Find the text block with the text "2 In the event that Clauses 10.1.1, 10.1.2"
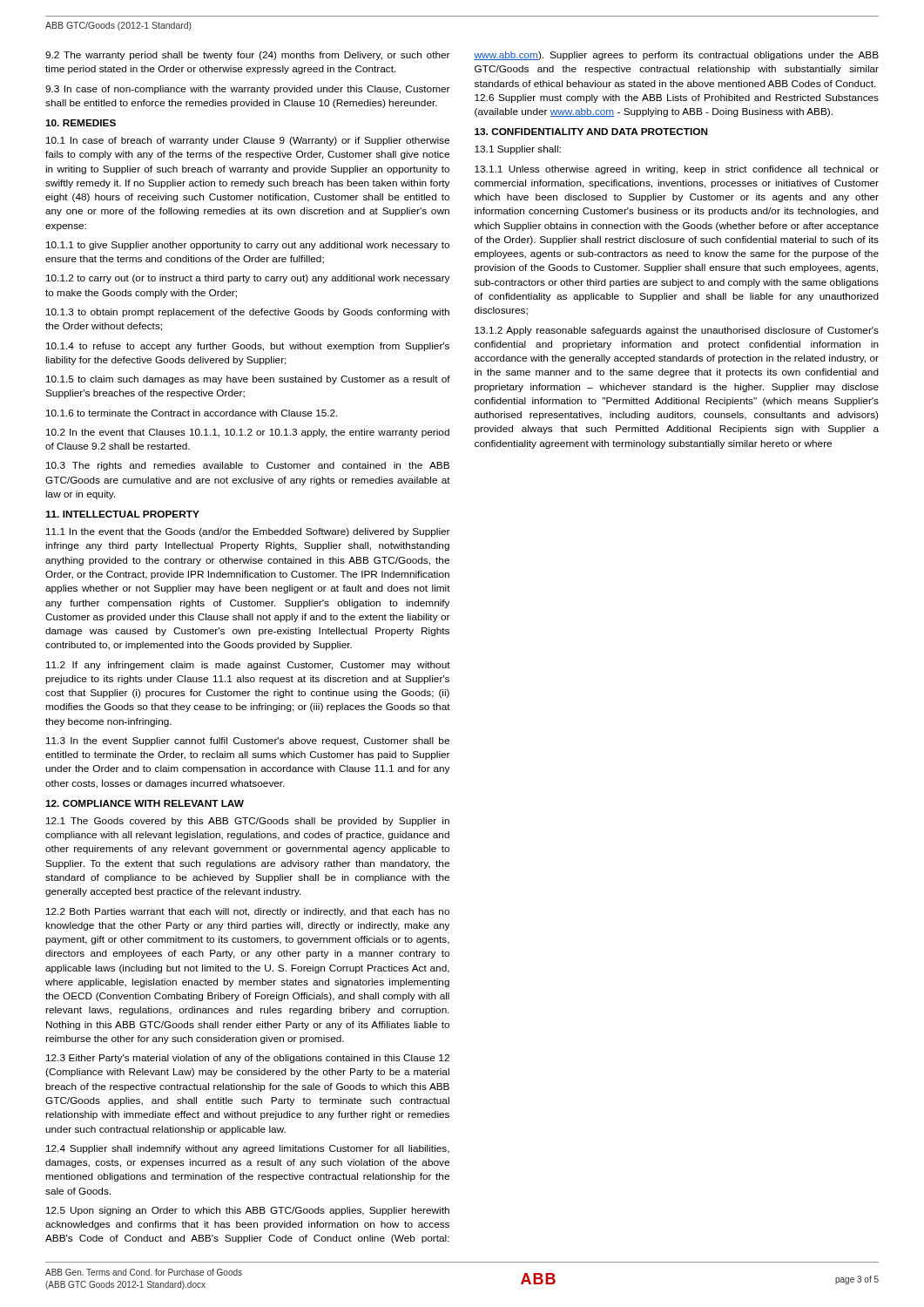The width and height of the screenshot is (924, 1307). pos(248,439)
